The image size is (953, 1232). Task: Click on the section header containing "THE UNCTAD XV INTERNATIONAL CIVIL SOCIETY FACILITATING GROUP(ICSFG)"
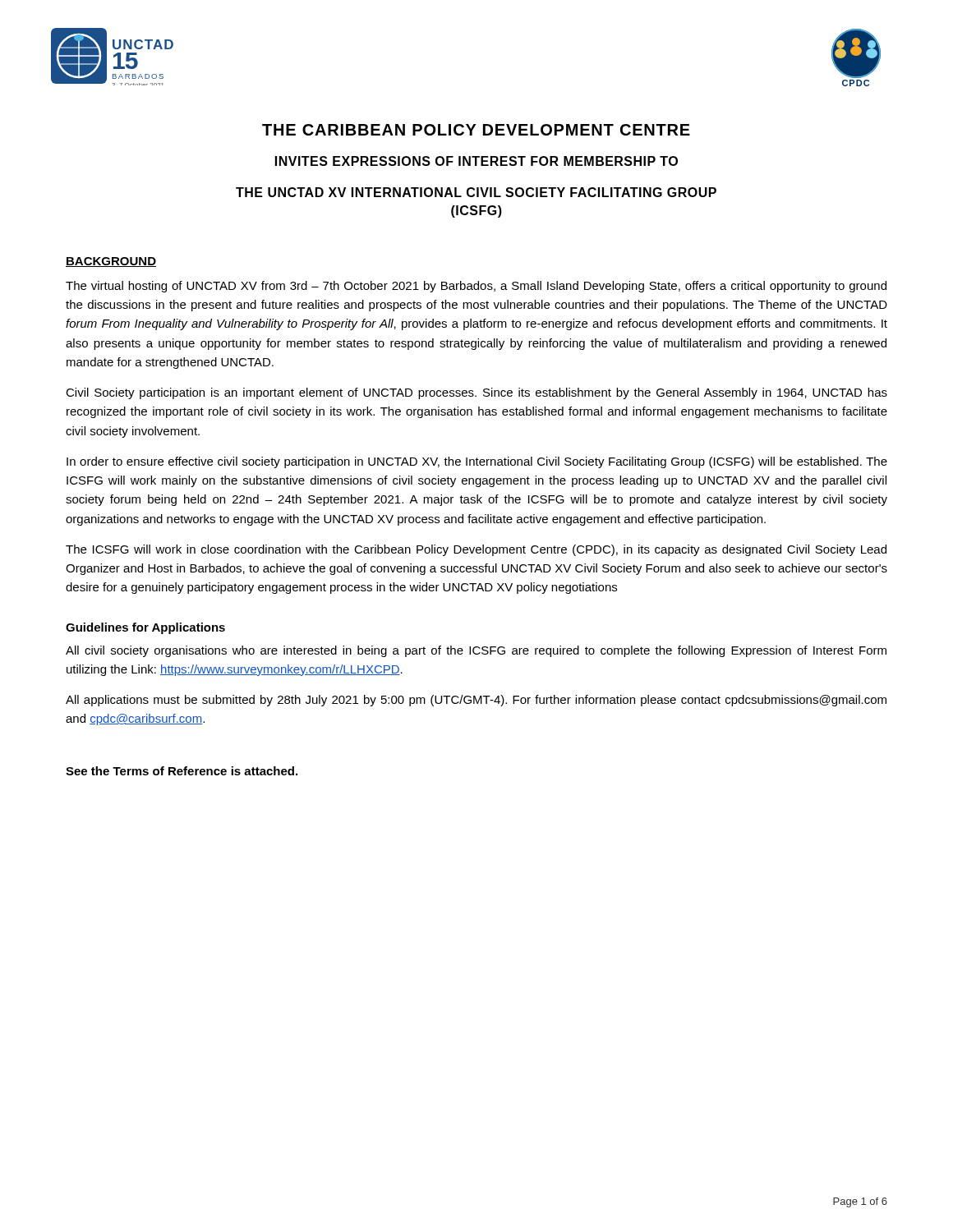point(476,202)
